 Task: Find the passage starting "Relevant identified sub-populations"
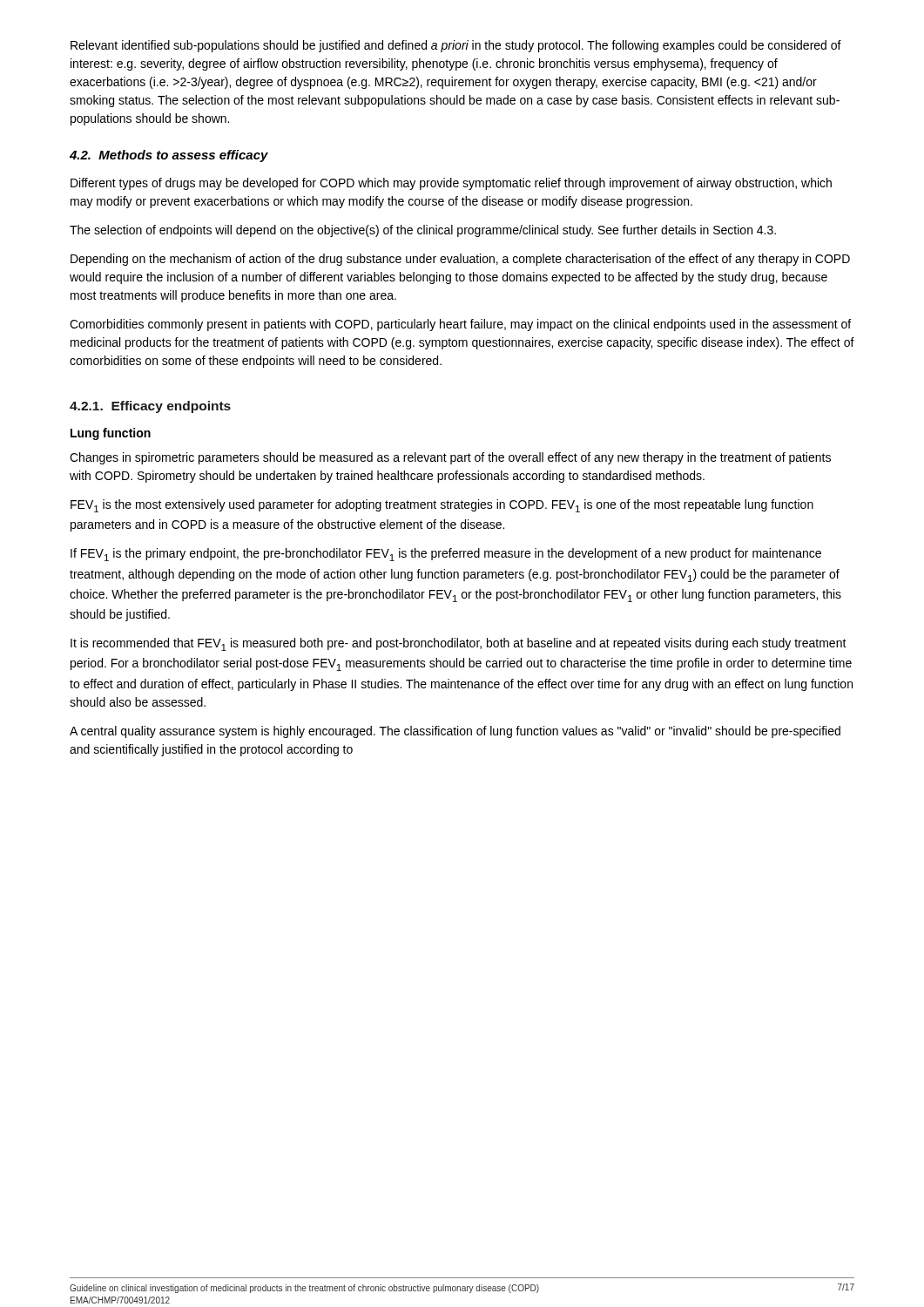(x=462, y=82)
